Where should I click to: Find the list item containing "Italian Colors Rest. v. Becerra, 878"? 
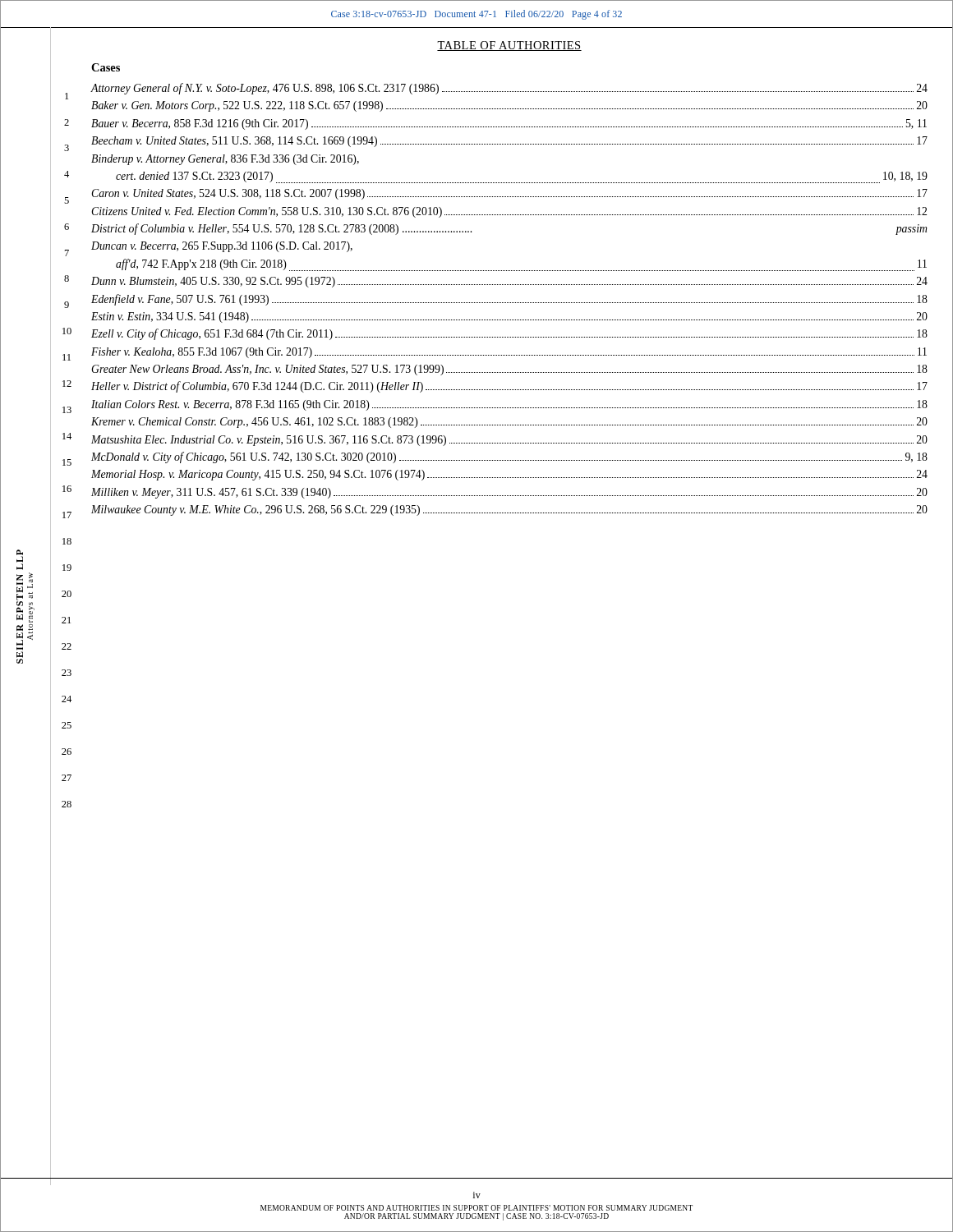click(x=509, y=404)
